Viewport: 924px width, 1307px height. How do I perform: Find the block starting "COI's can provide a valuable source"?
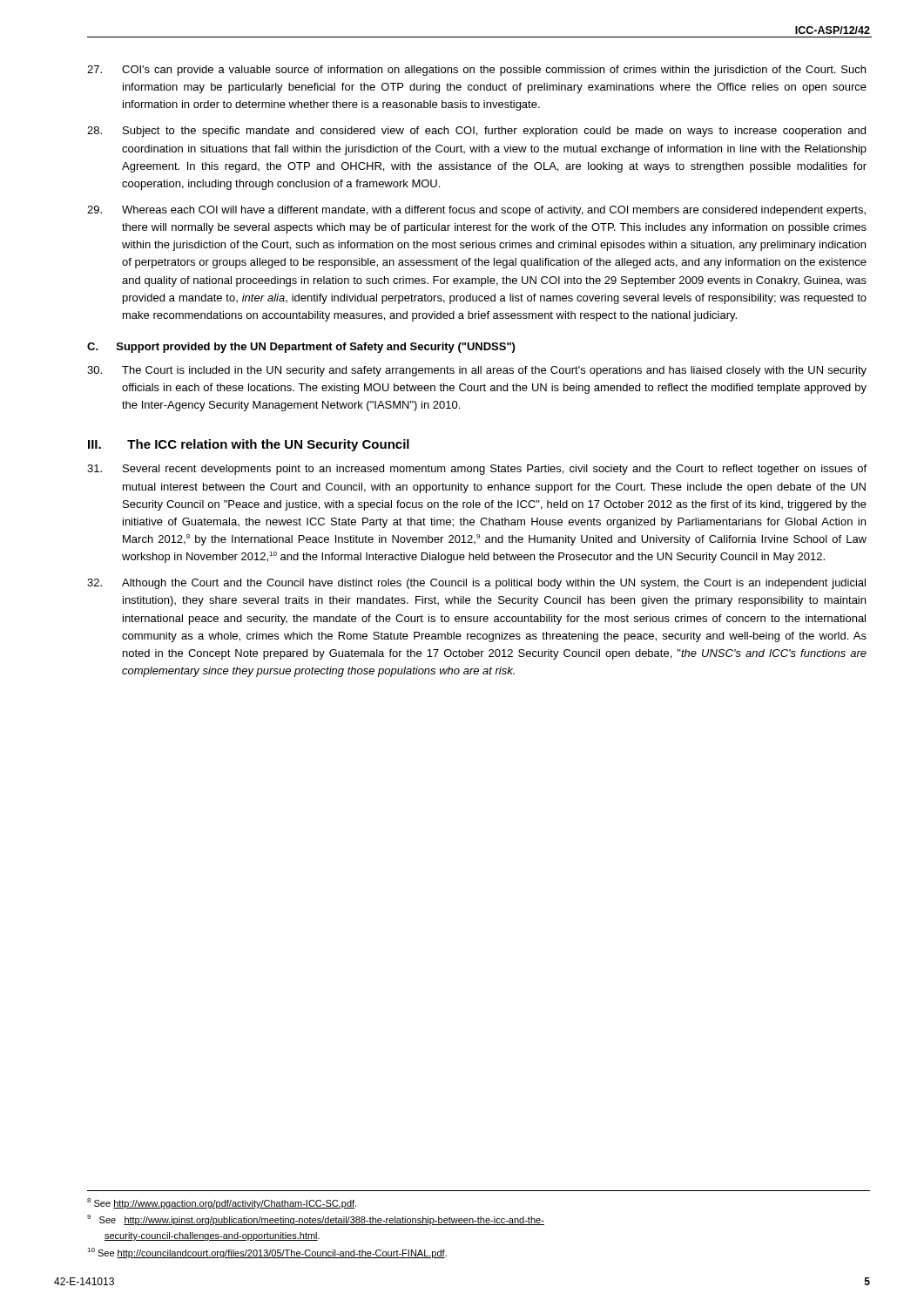pos(477,87)
